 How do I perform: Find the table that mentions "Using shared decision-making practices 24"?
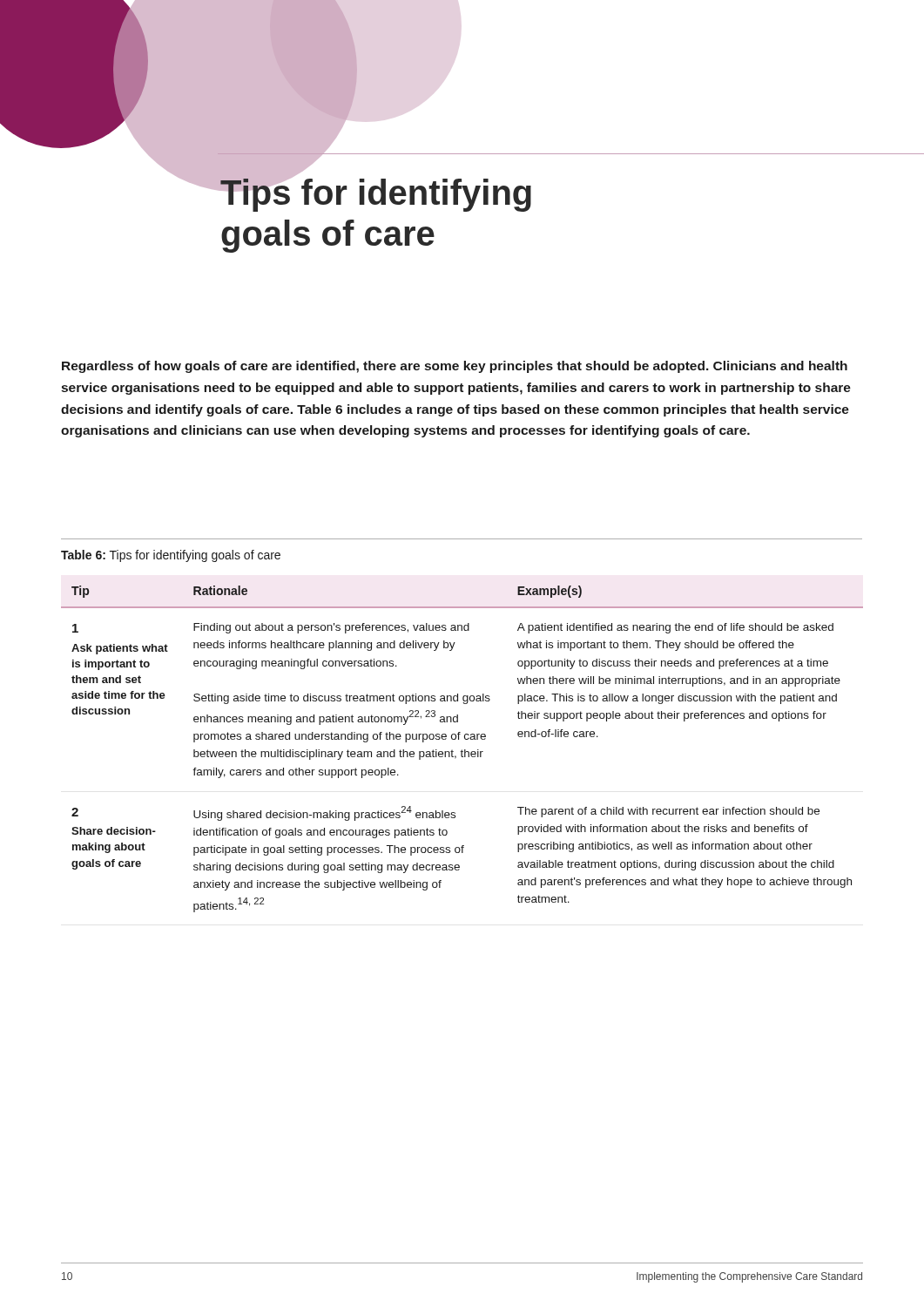click(x=462, y=750)
